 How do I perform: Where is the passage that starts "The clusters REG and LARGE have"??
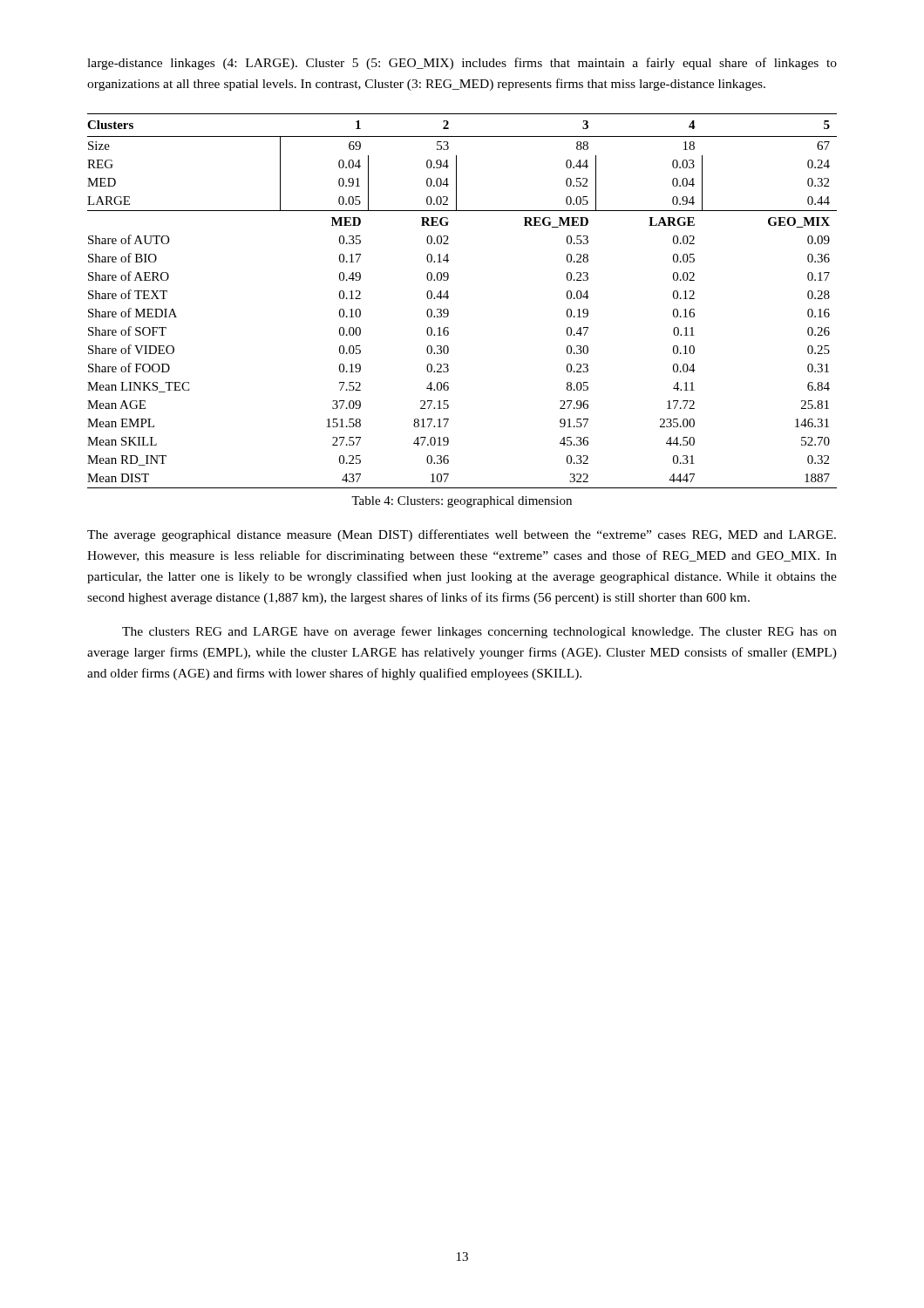[462, 652]
